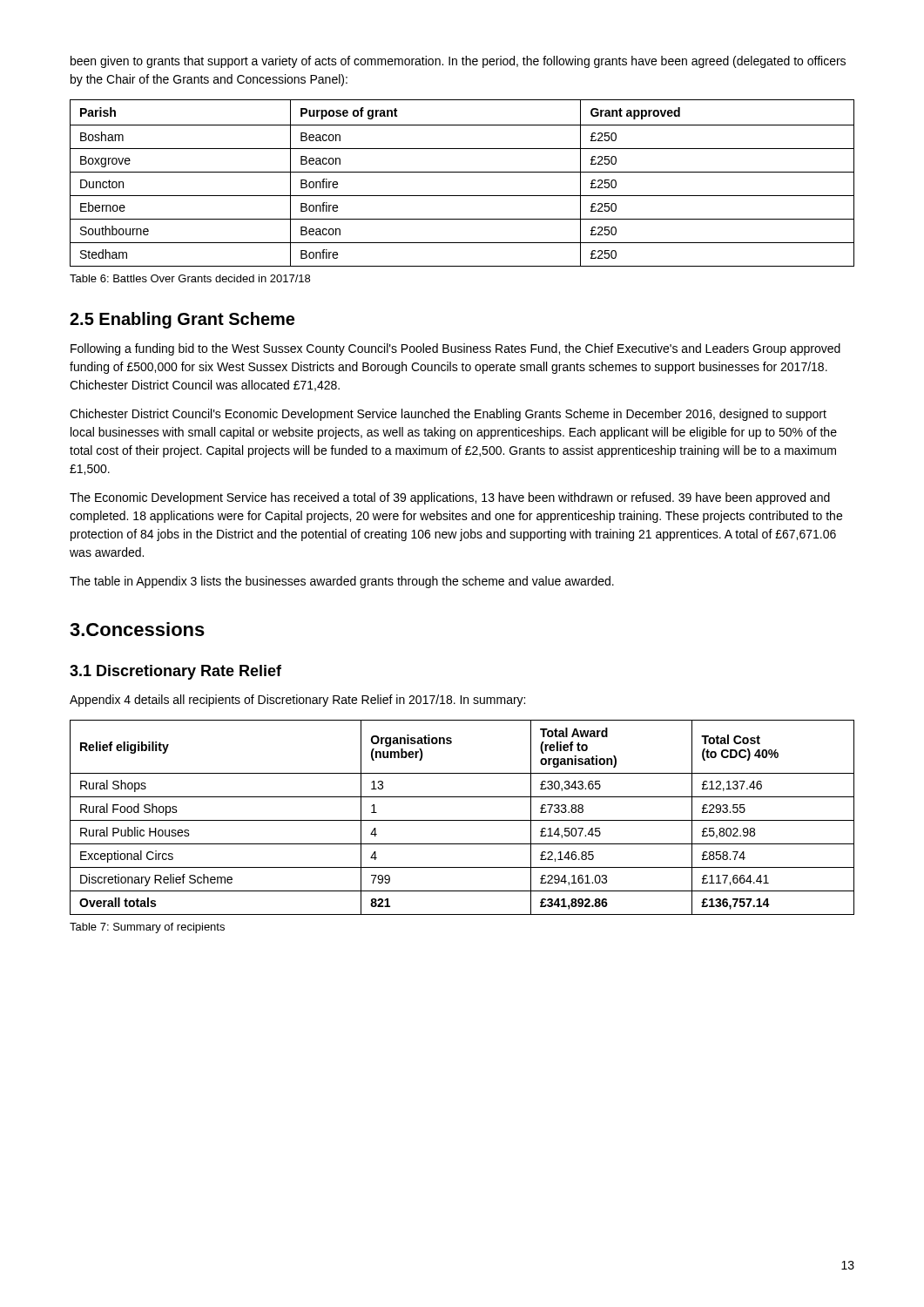The height and width of the screenshot is (1307, 924).
Task: Find the block starting "been given to grants"
Action: point(458,70)
